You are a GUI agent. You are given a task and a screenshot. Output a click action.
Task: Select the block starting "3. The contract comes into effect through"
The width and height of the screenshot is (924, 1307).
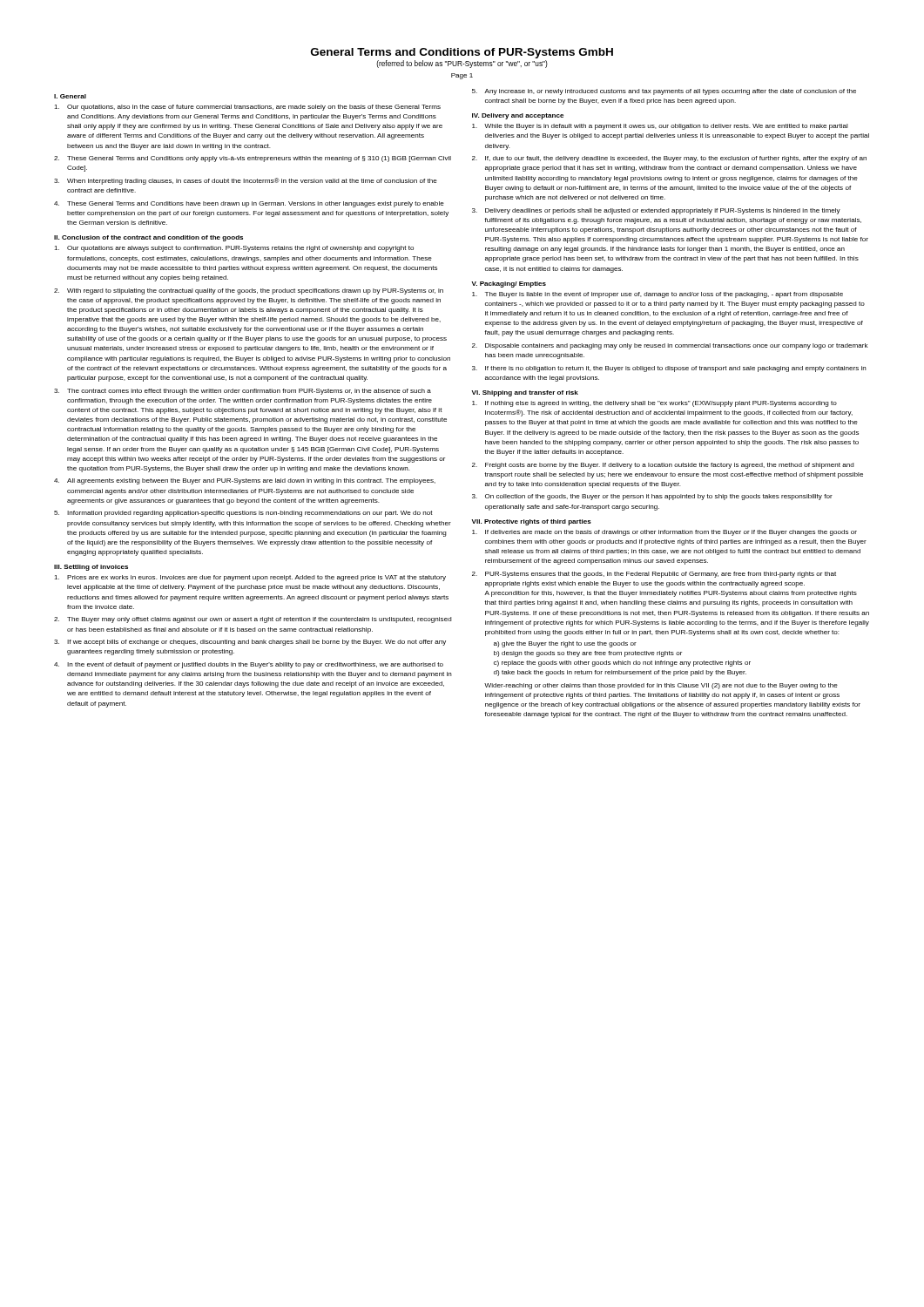tap(253, 429)
